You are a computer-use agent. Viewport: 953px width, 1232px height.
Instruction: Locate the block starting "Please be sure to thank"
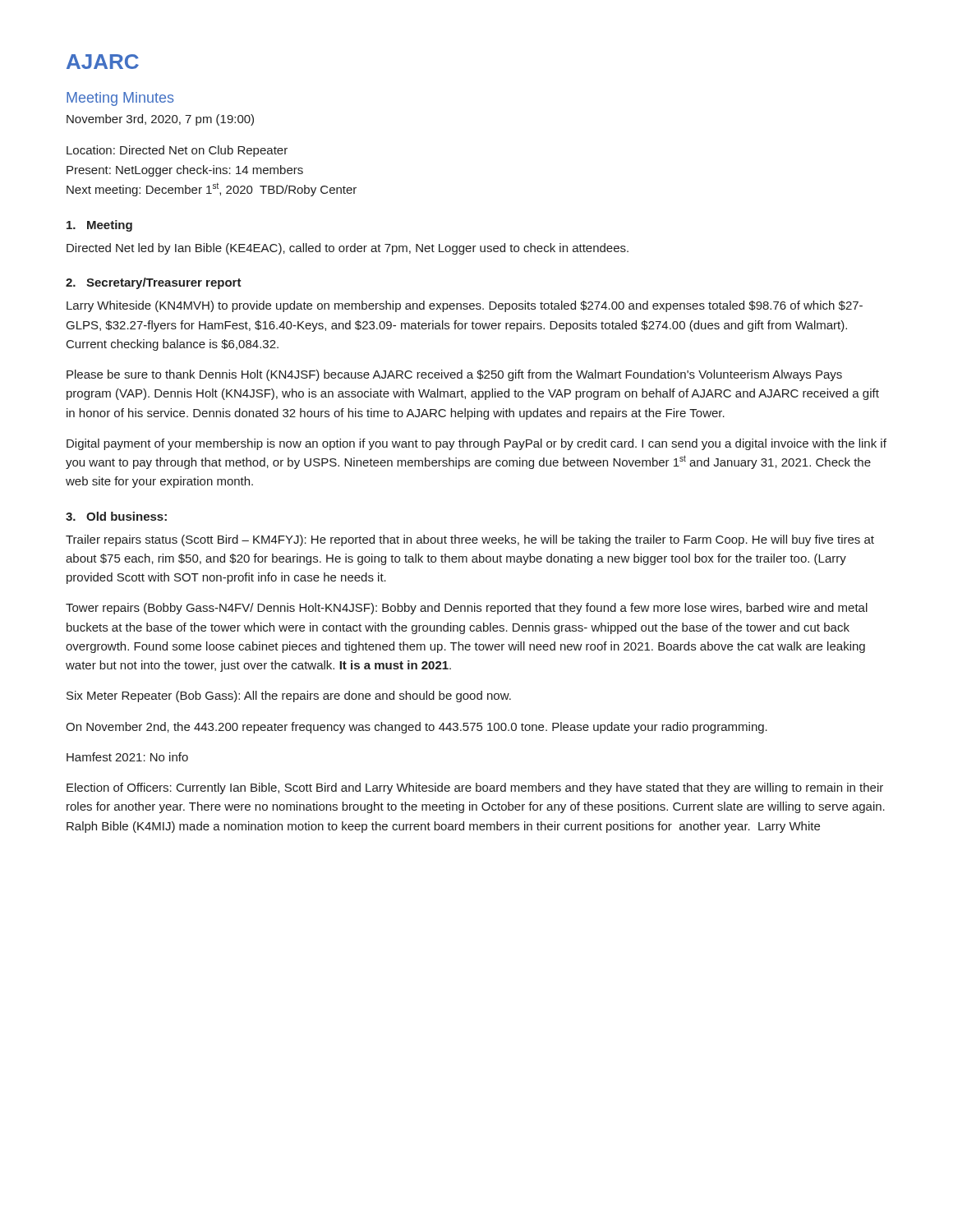pos(472,393)
